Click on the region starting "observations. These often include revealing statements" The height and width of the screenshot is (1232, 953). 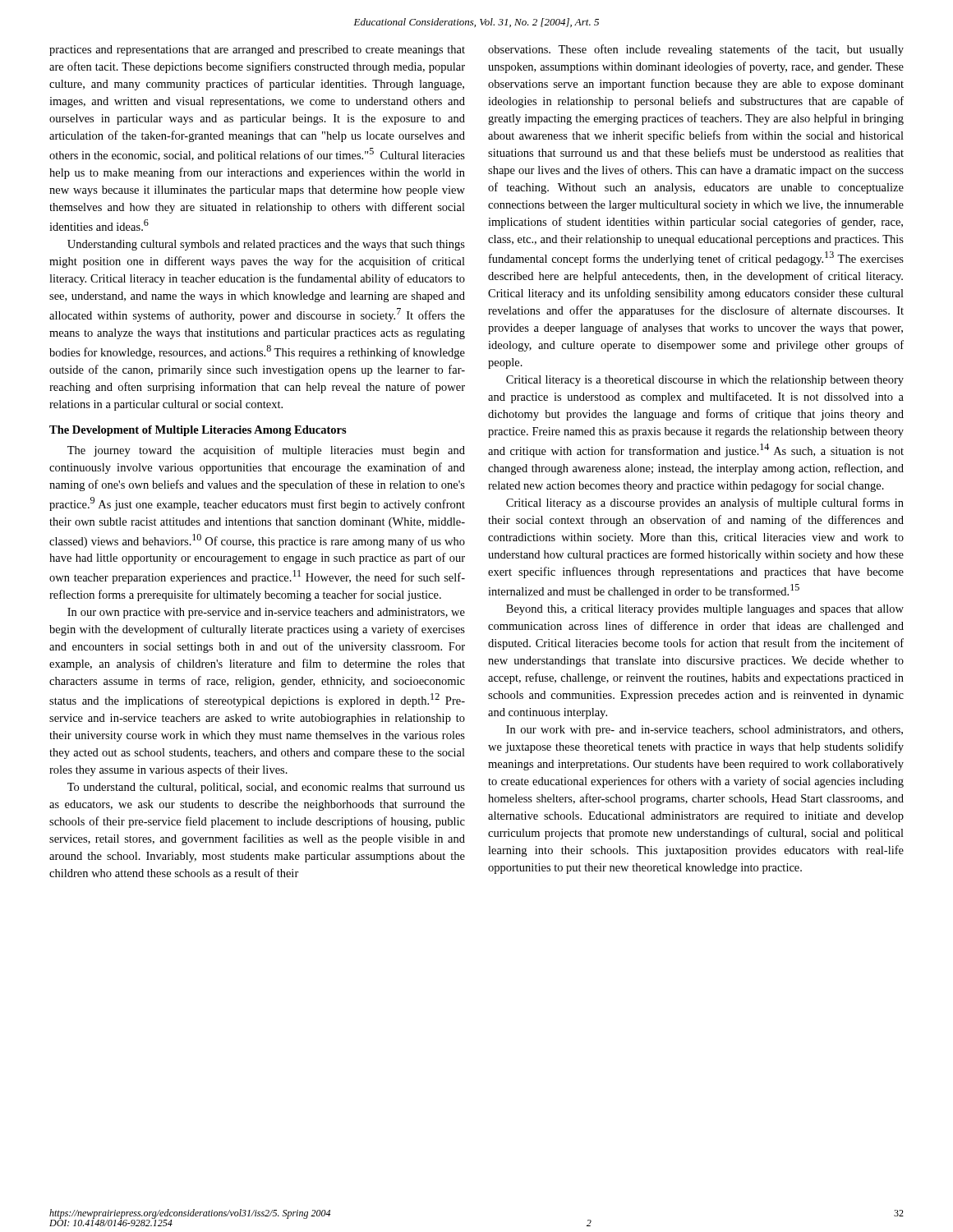696,206
